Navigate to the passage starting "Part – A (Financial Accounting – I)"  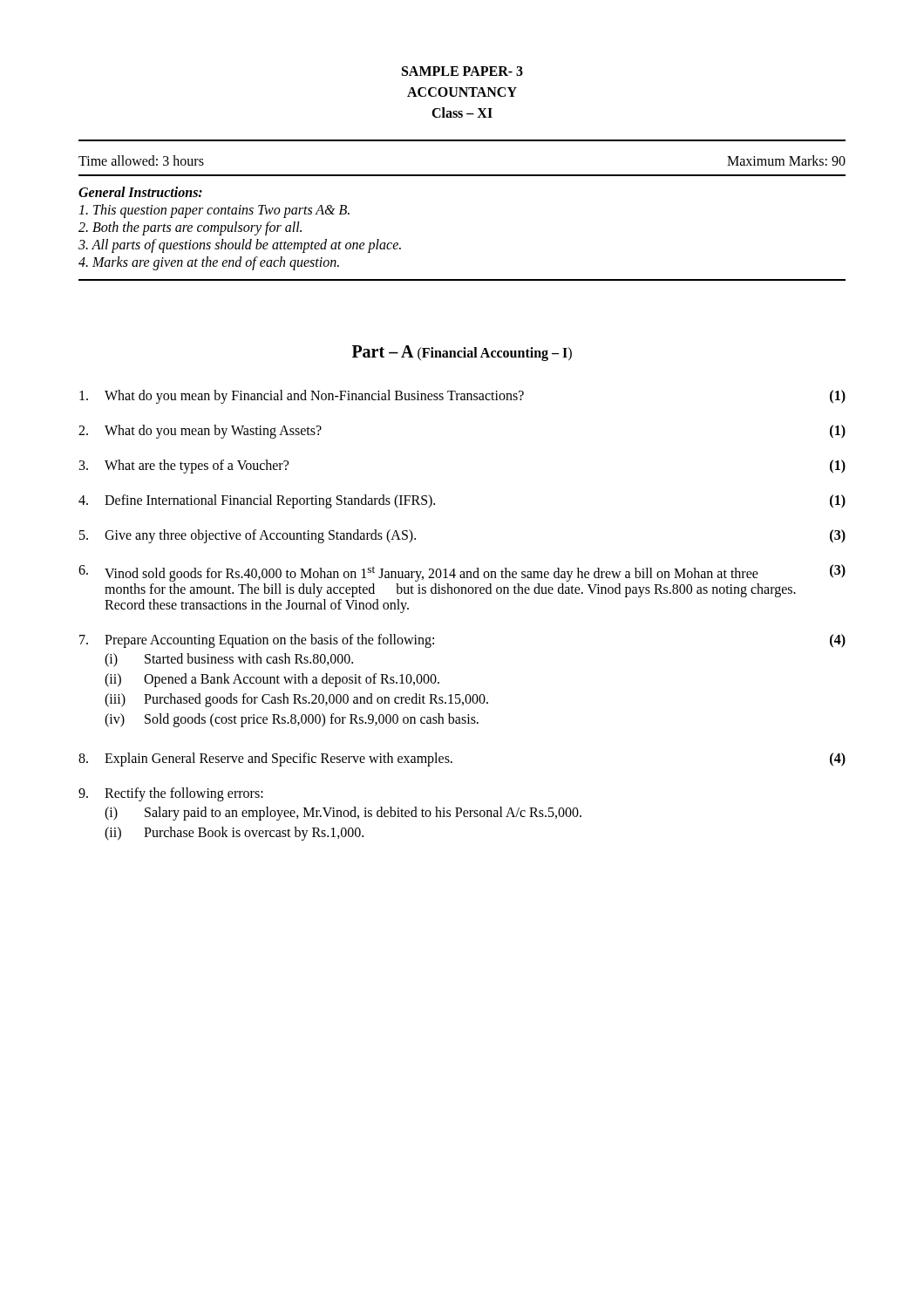coord(462,351)
